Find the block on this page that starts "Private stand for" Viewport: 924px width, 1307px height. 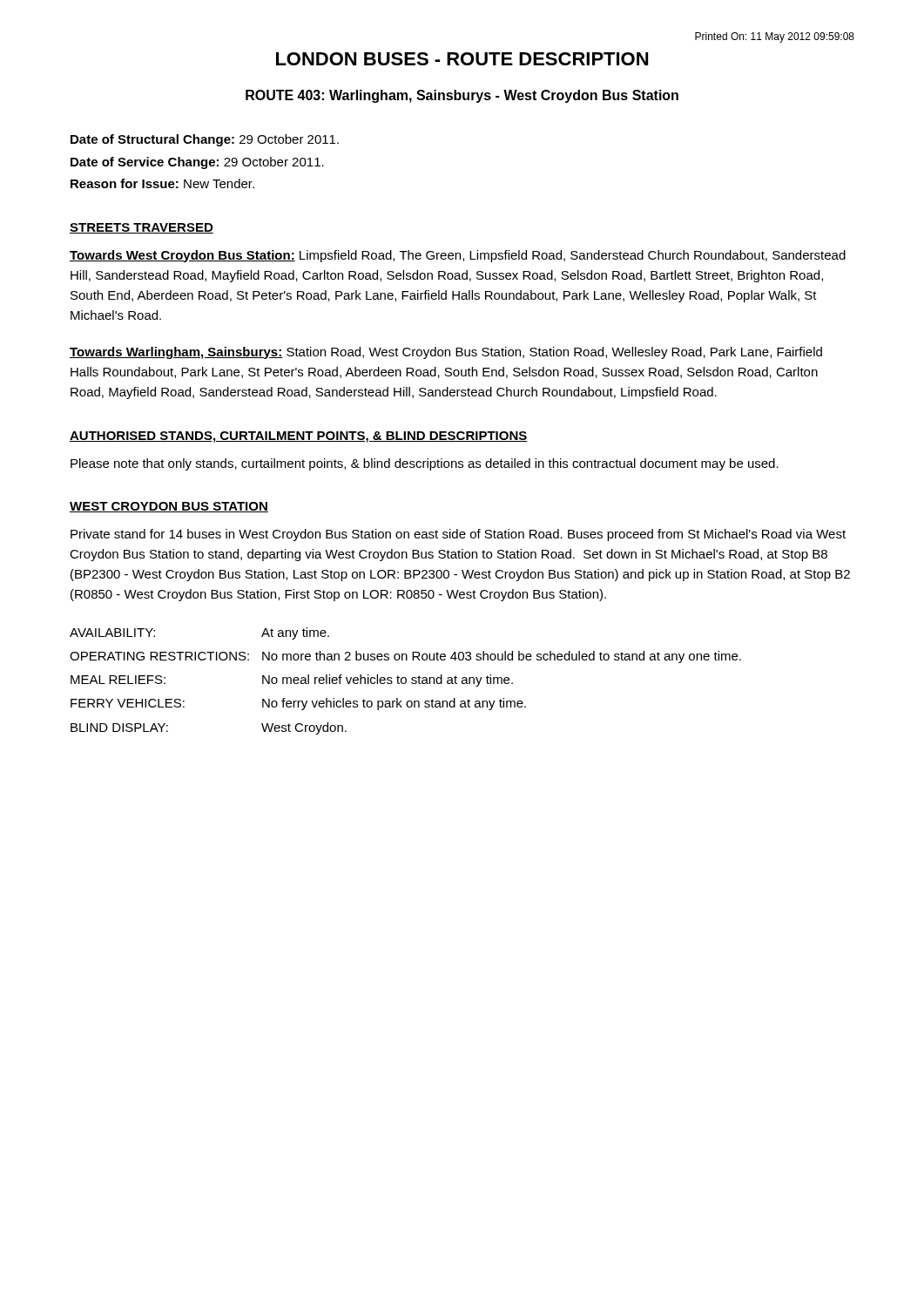pyautogui.click(x=460, y=564)
